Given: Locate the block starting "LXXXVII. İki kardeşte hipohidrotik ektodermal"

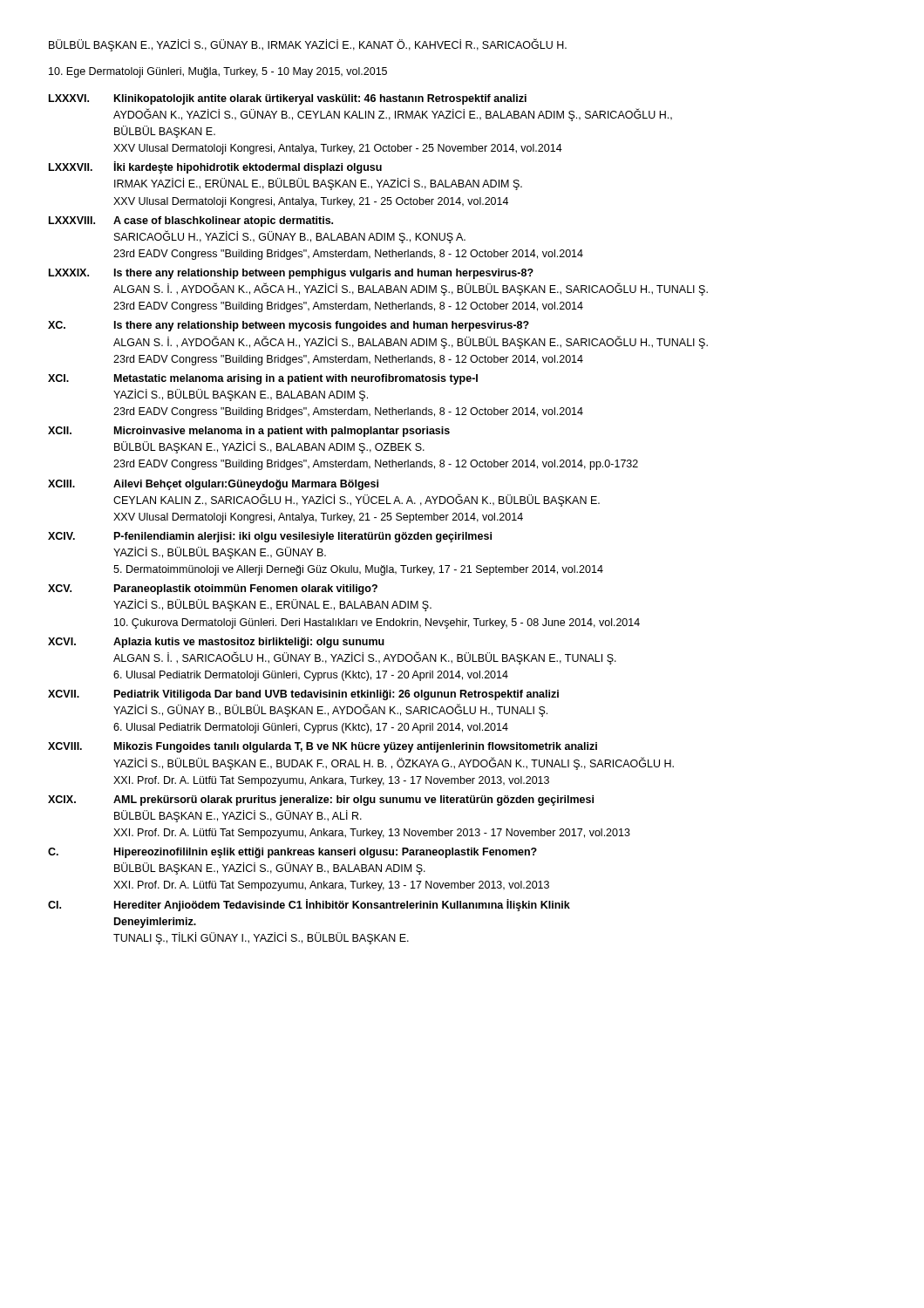Looking at the screenshot, I should pos(462,185).
